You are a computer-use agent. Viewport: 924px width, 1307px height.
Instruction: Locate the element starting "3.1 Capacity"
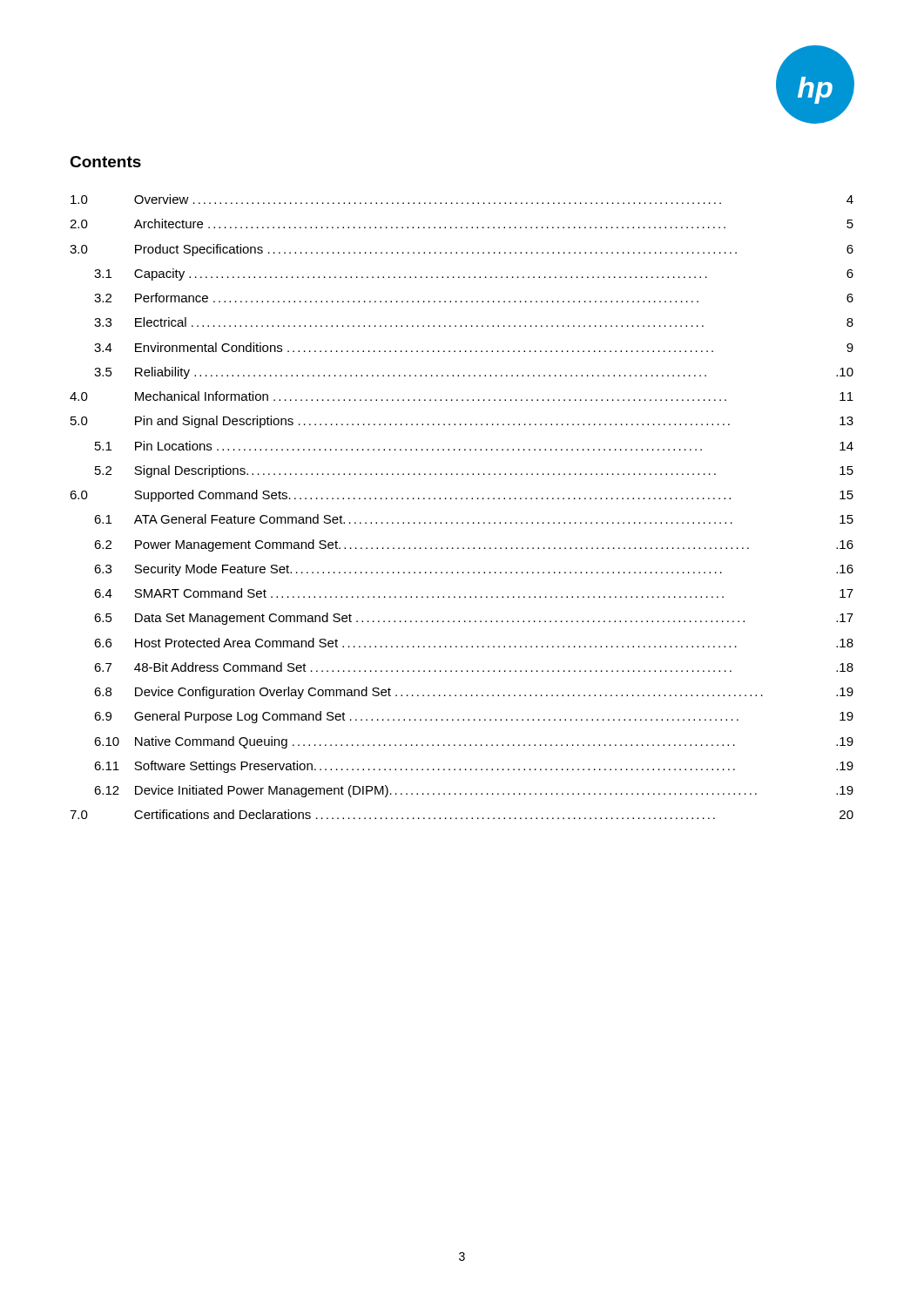click(462, 273)
